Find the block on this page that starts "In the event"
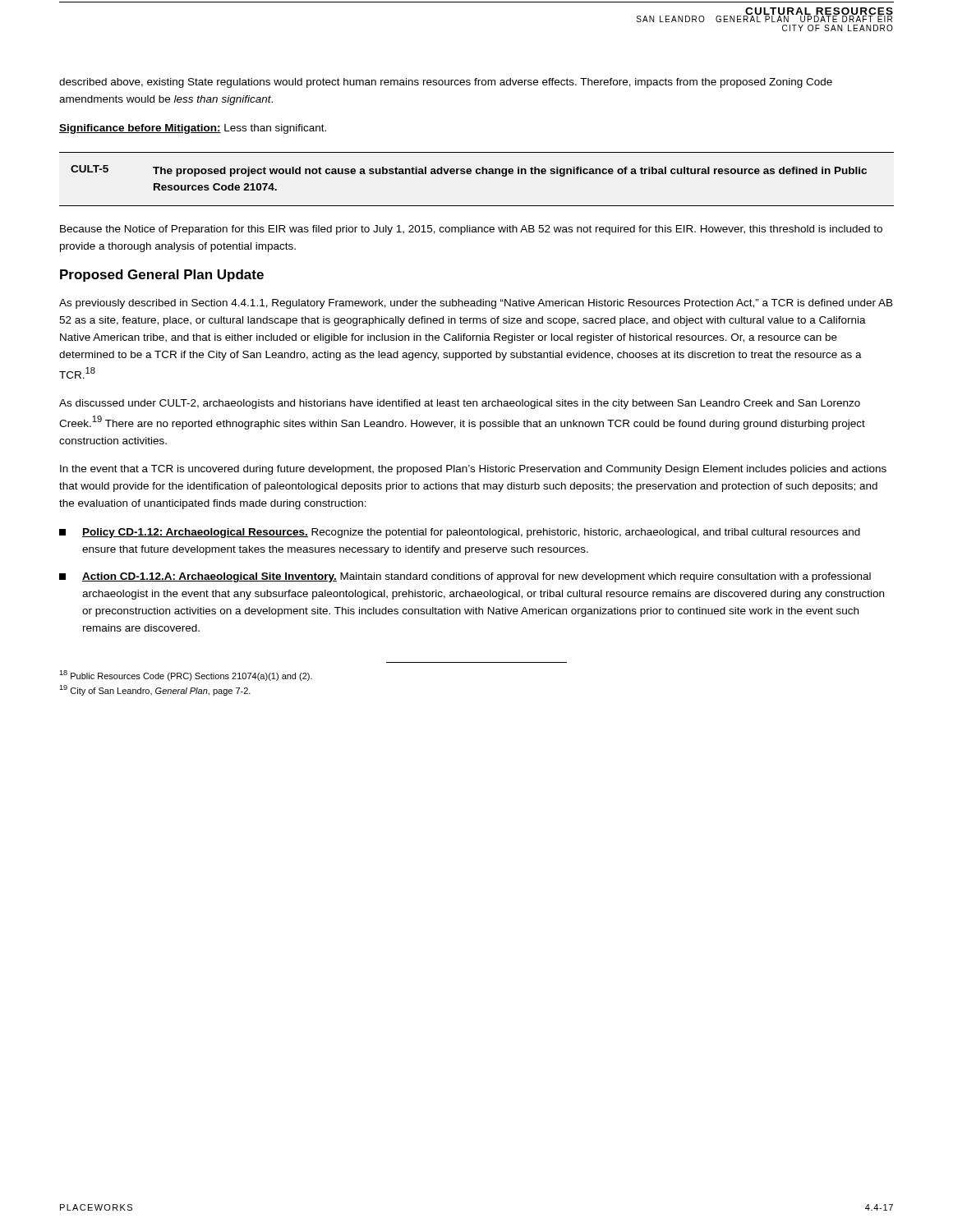953x1232 pixels. point(473,486)
